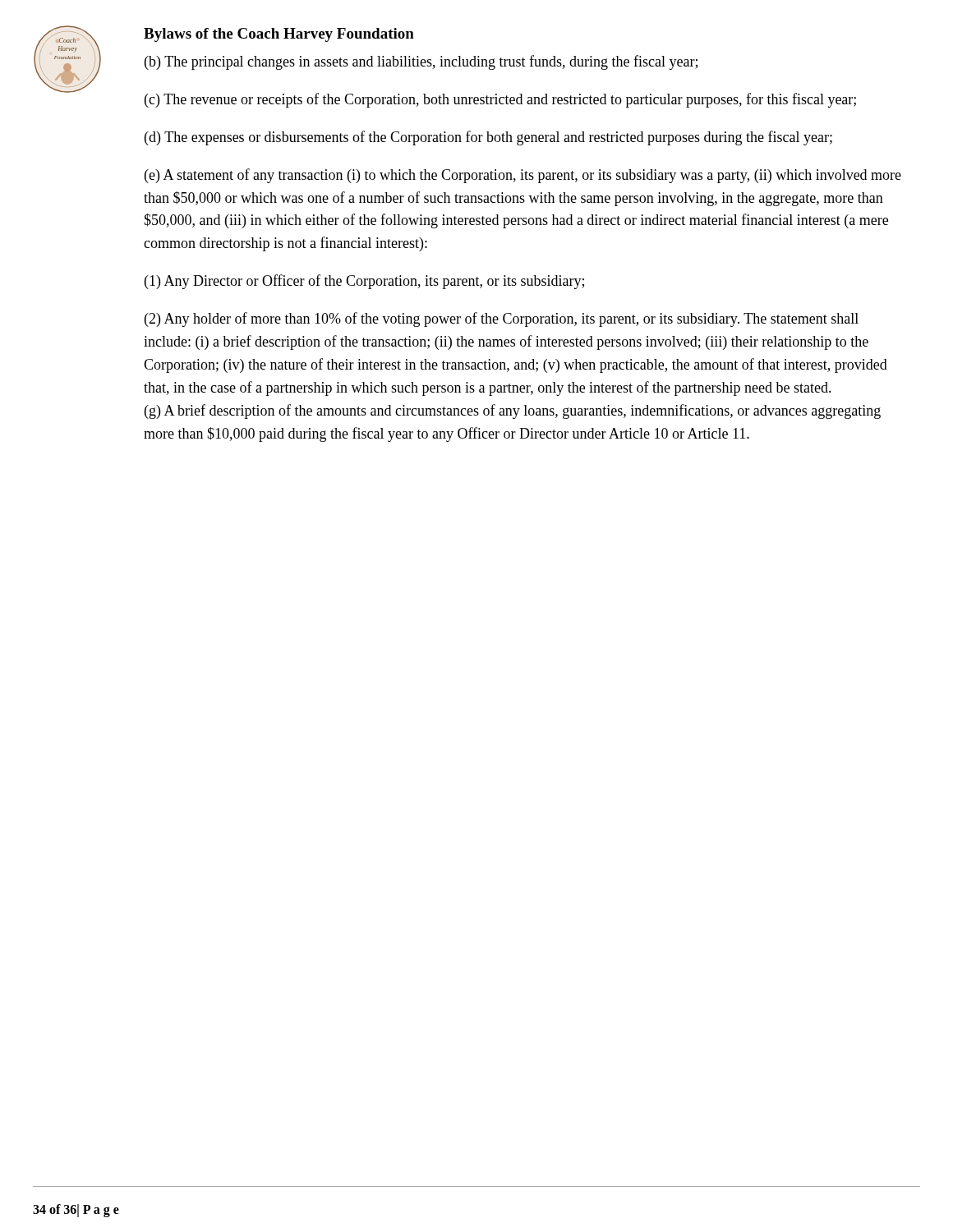This screenshot has height=1232, width=953.
Task: Find the block on this page that starts "(2) Any holder of more than 10% of"
Action: click(515, 376)
